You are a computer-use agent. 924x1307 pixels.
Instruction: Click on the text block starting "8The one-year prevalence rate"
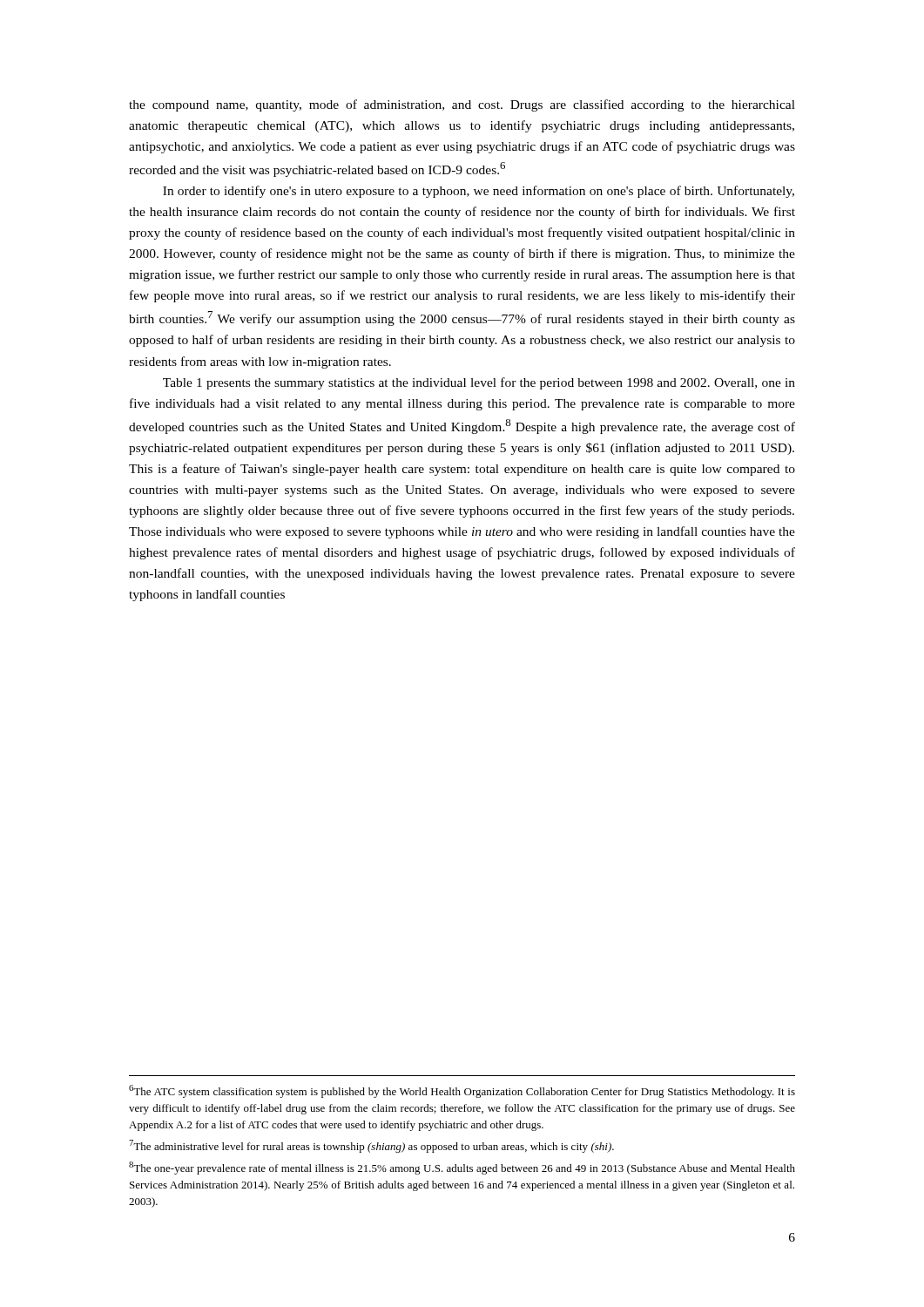pos(462,1183)
